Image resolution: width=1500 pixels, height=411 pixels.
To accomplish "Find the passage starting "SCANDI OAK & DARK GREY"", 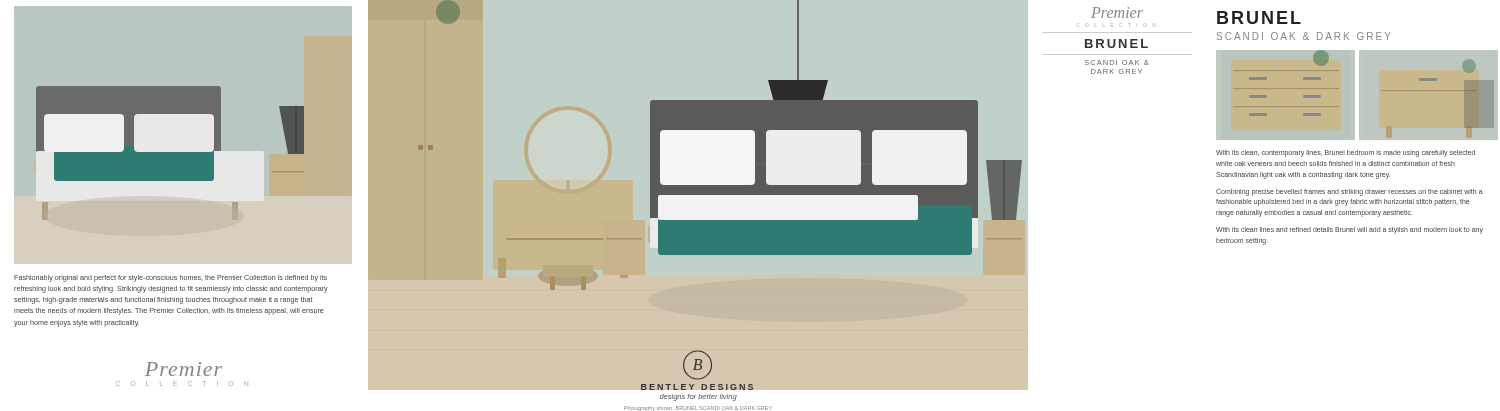I will (x=1304, y=36).
